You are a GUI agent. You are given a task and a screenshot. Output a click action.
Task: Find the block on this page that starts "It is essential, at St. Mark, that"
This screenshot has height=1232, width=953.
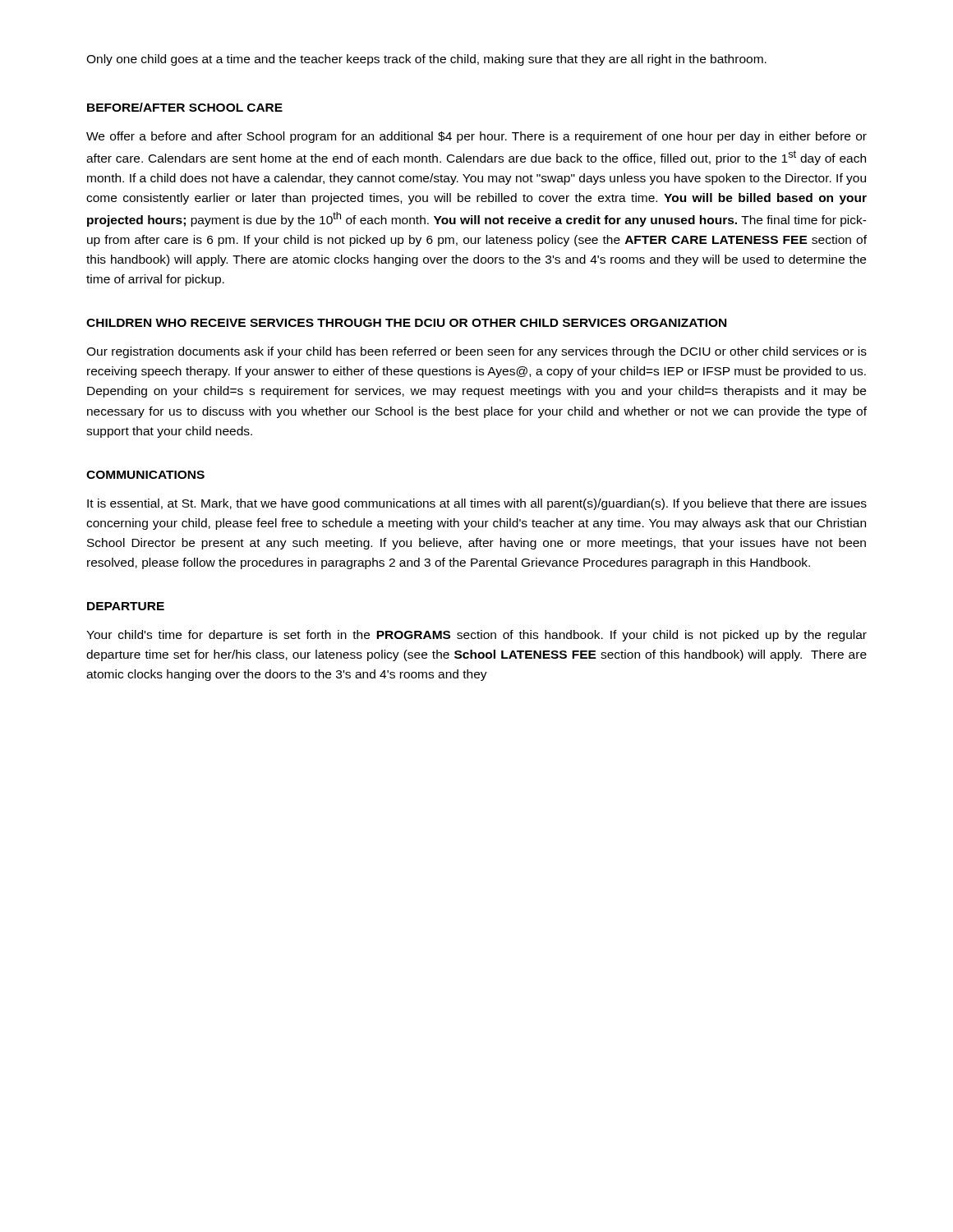coord(476,532)
